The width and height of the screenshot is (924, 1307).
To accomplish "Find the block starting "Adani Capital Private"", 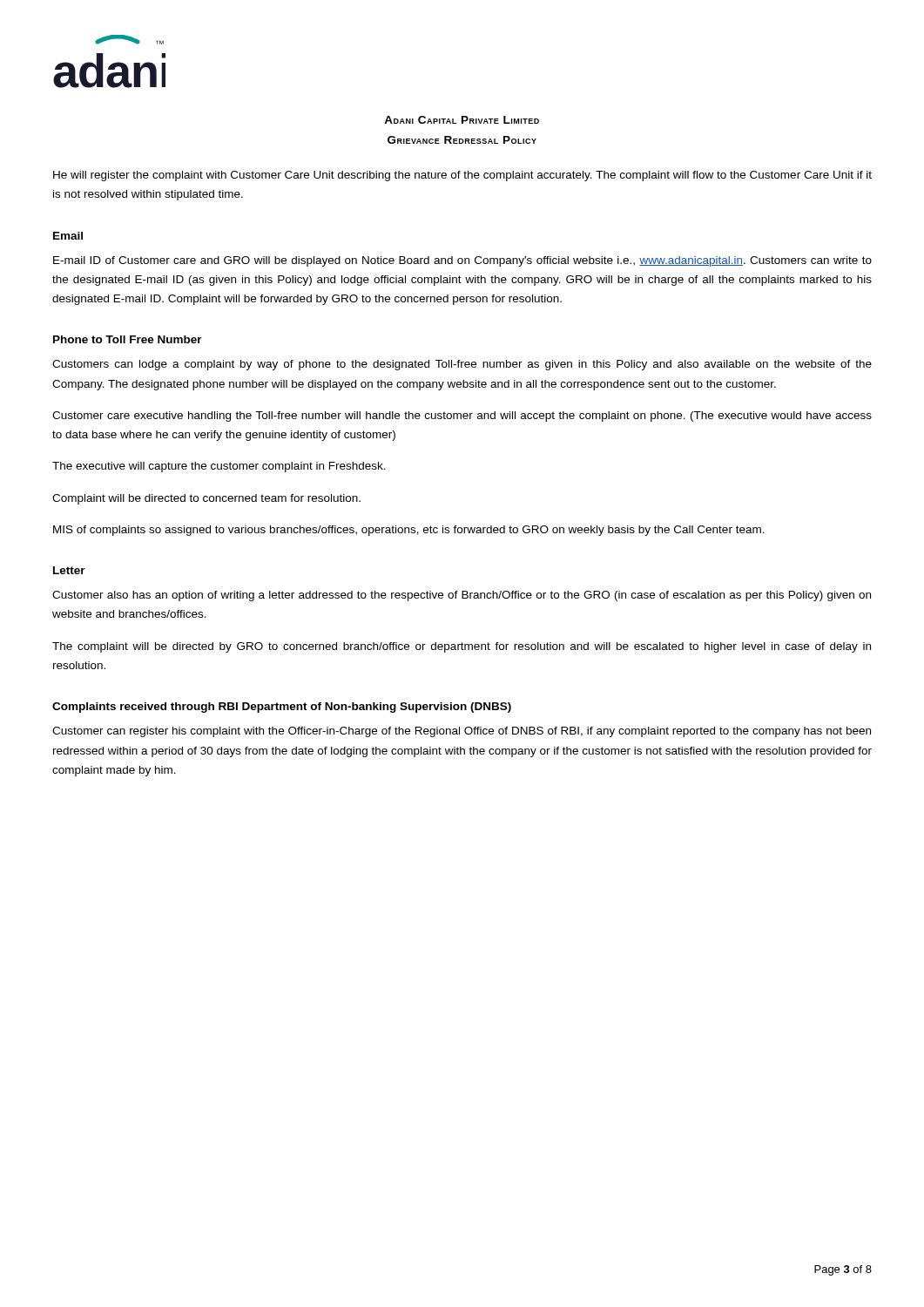I will 462,120.
